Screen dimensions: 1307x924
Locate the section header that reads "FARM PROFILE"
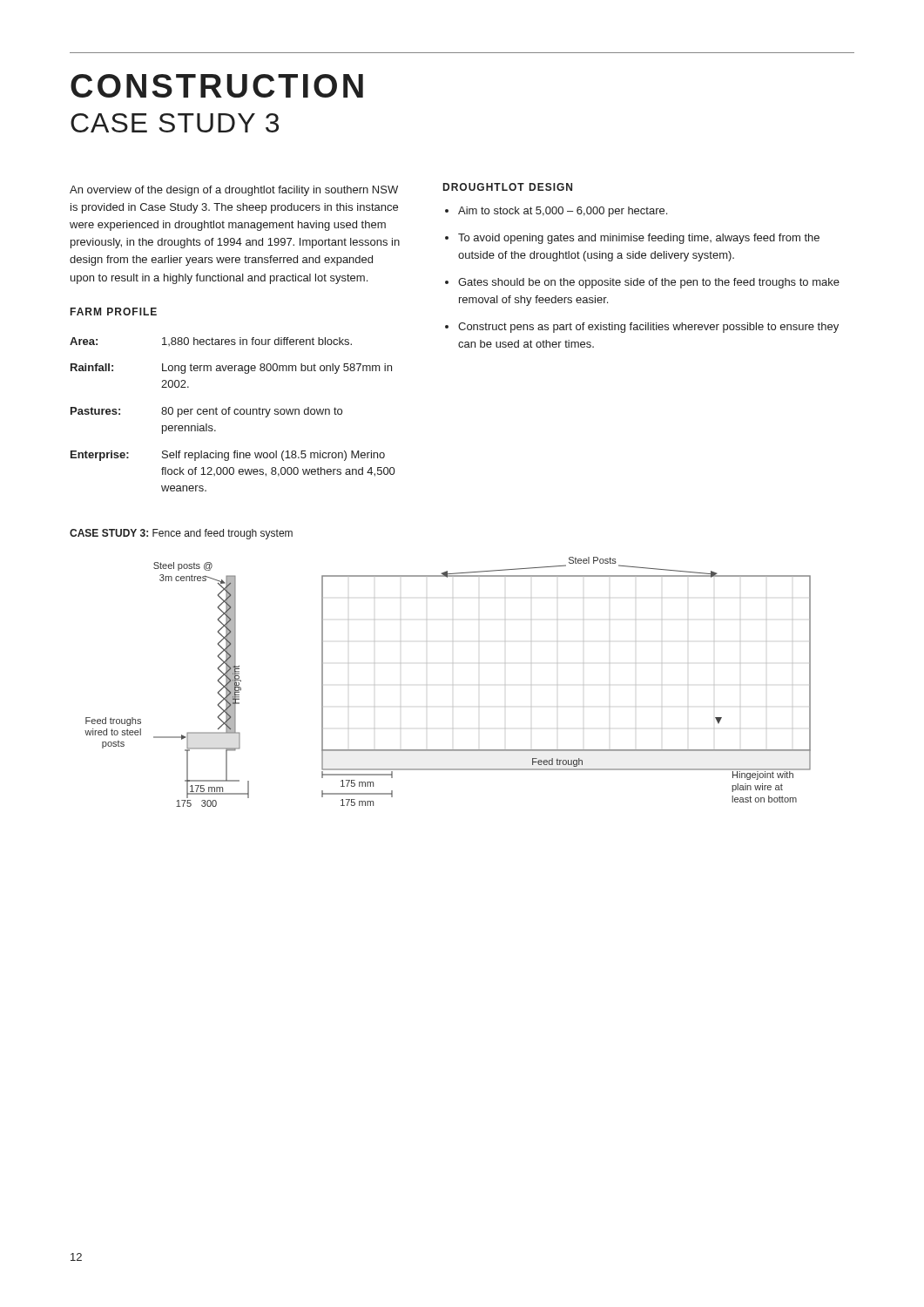(x=114, y=312)
